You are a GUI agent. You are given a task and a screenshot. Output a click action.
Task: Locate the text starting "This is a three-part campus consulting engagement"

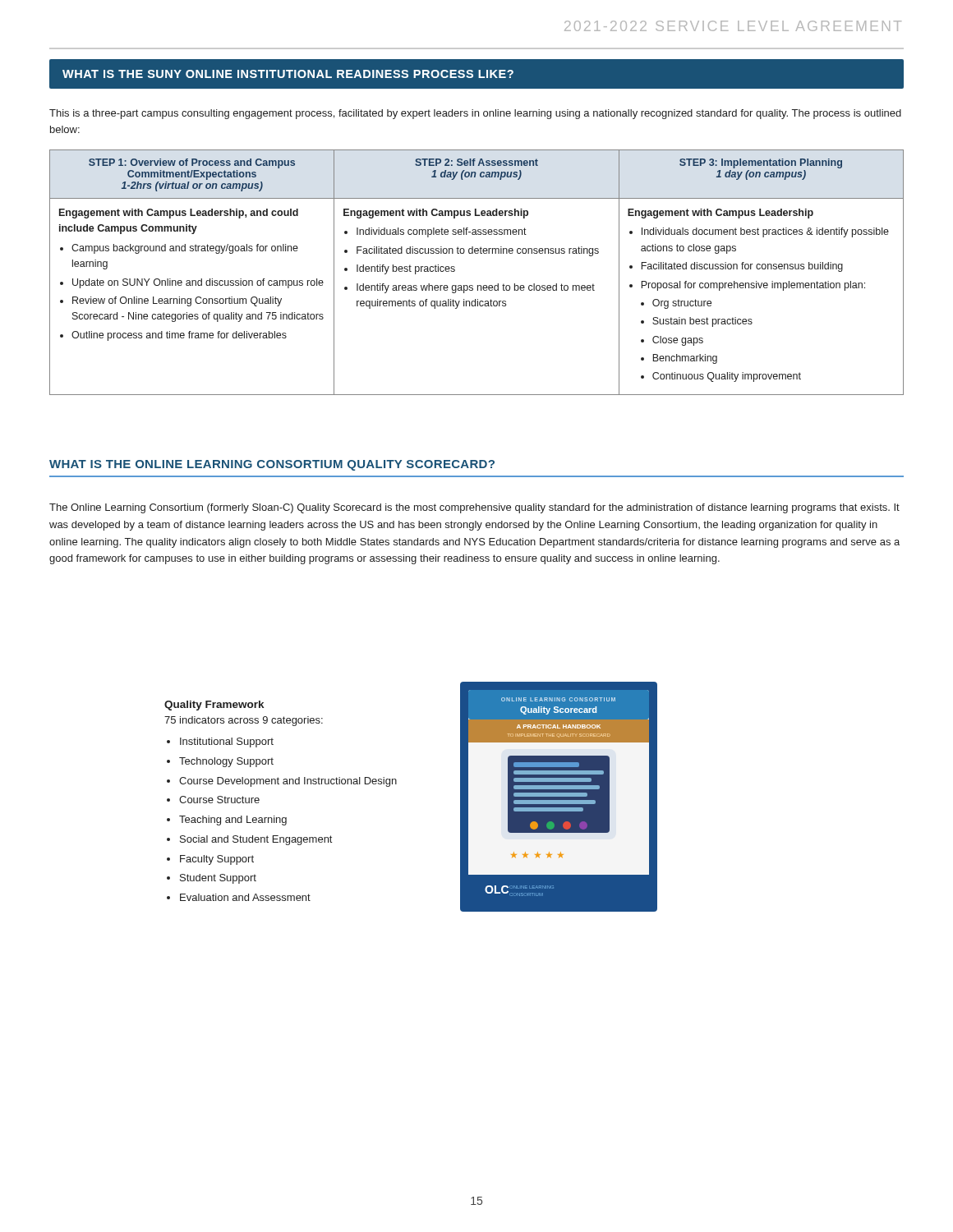(x=475, y=121)
